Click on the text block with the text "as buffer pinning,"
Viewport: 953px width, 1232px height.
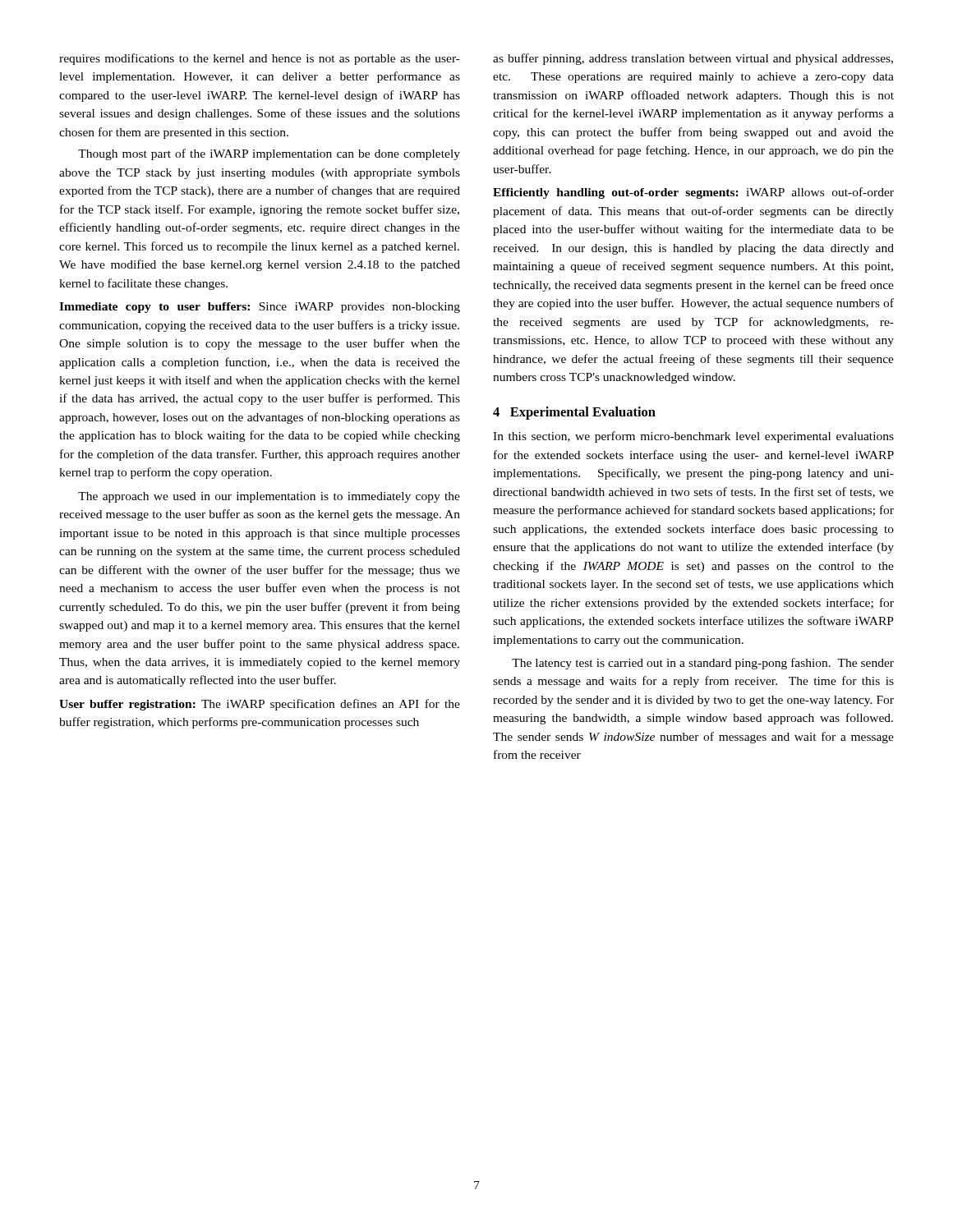pyautogui.click(x=693, y=114)
